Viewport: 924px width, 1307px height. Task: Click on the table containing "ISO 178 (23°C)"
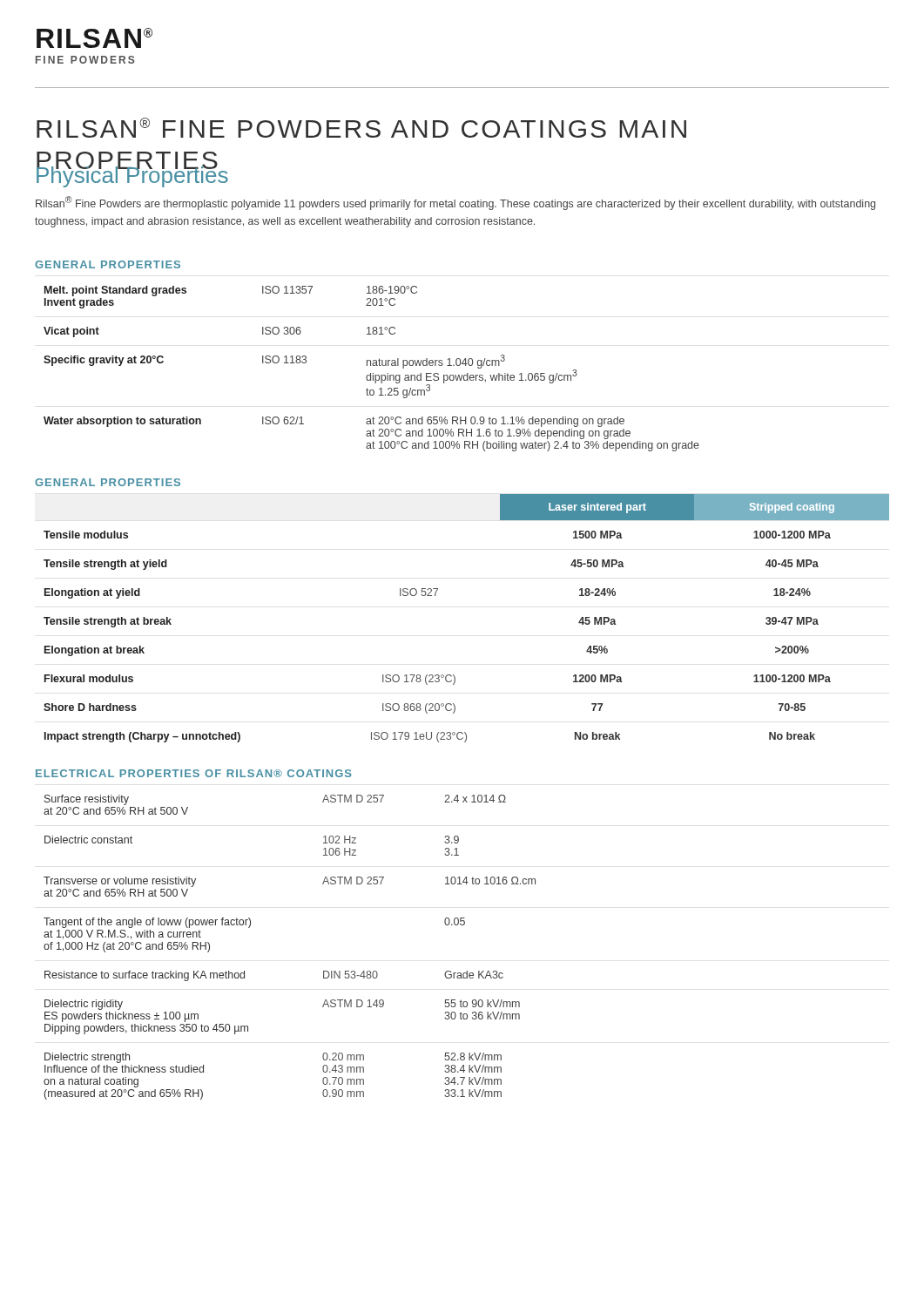[462, 631]
